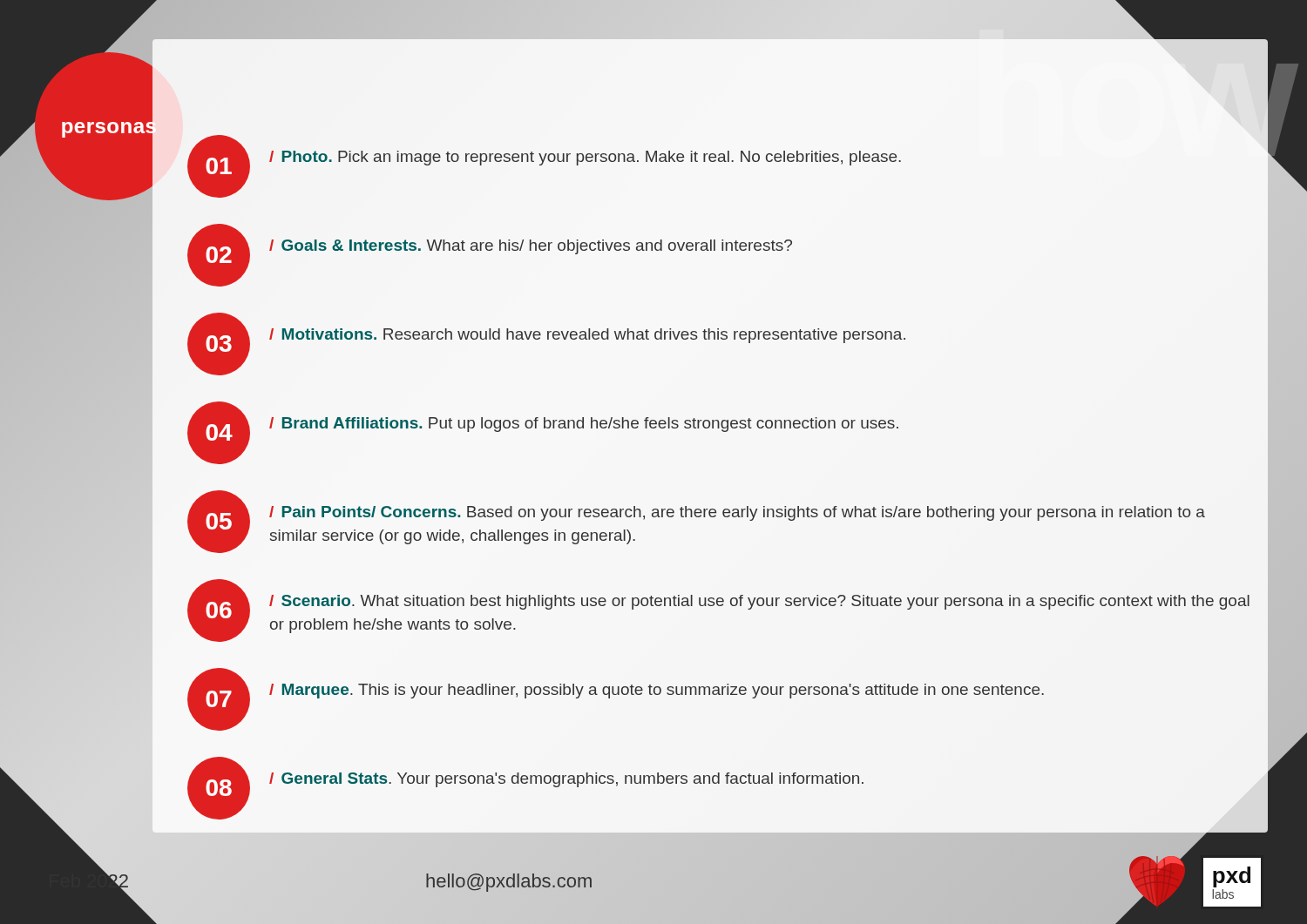1307x924 pixels.
Task: Click the title
Action: point(109,126)
